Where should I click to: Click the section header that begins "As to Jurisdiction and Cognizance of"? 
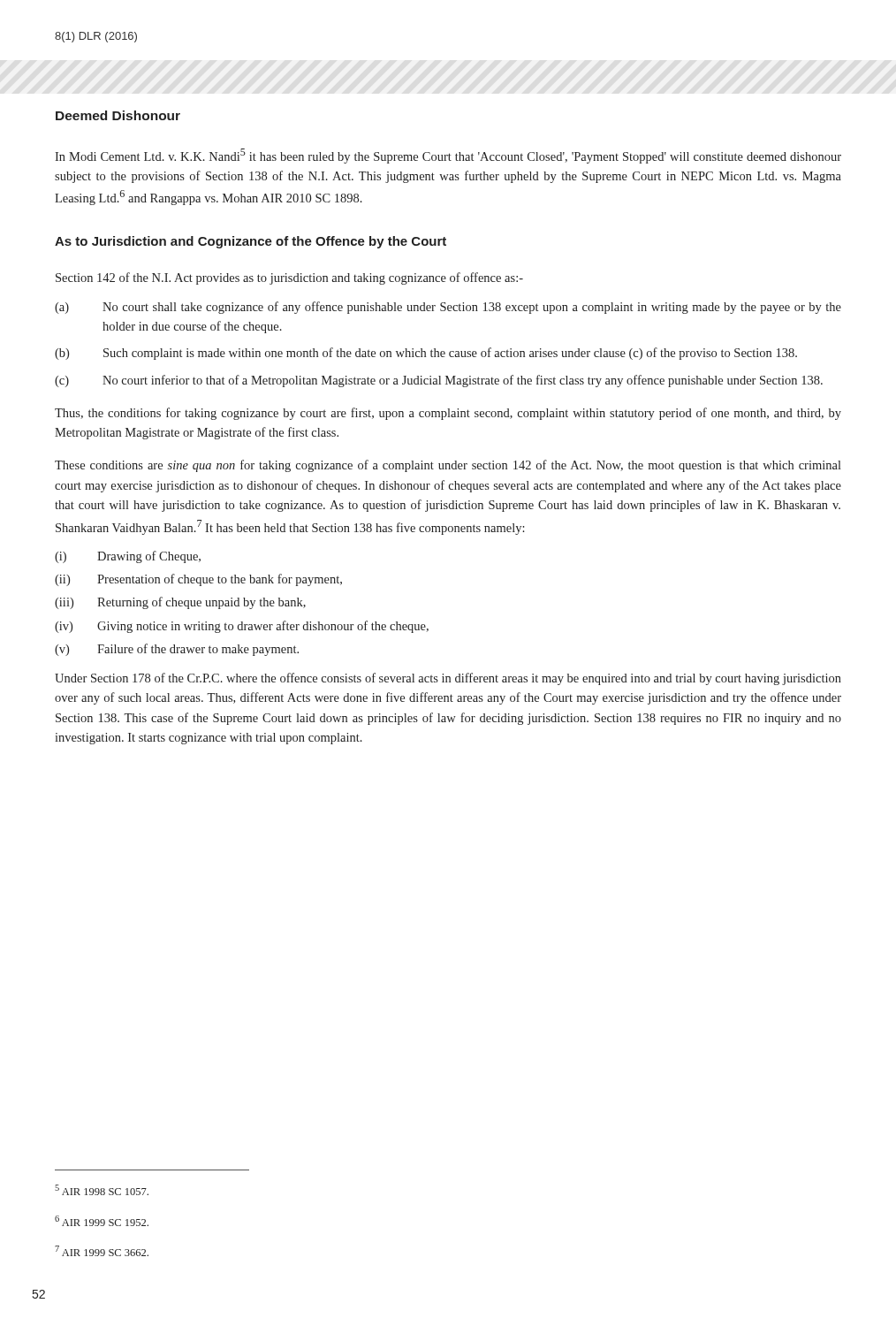click(251, 240)
